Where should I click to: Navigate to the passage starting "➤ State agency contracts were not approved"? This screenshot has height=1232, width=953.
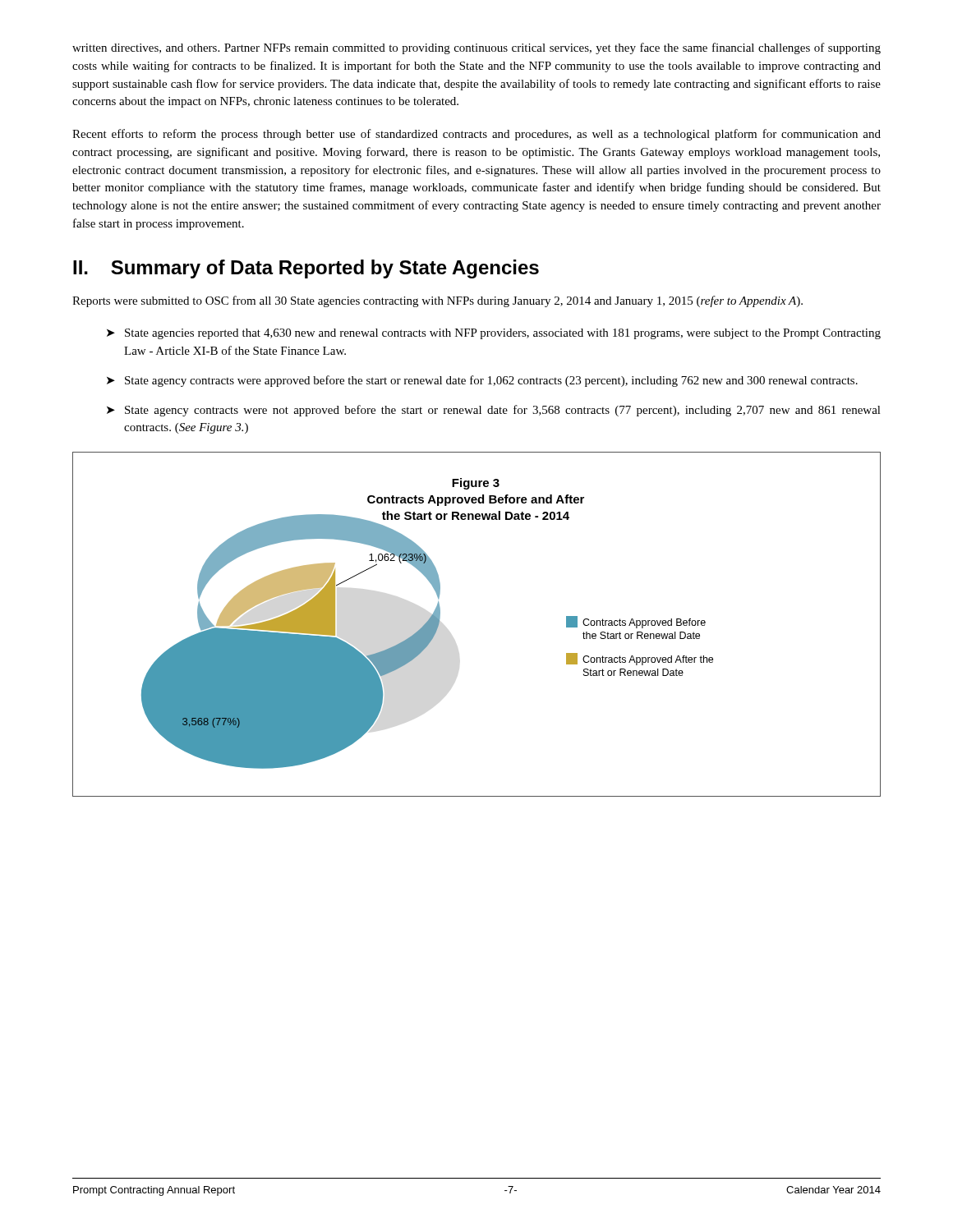493,419
